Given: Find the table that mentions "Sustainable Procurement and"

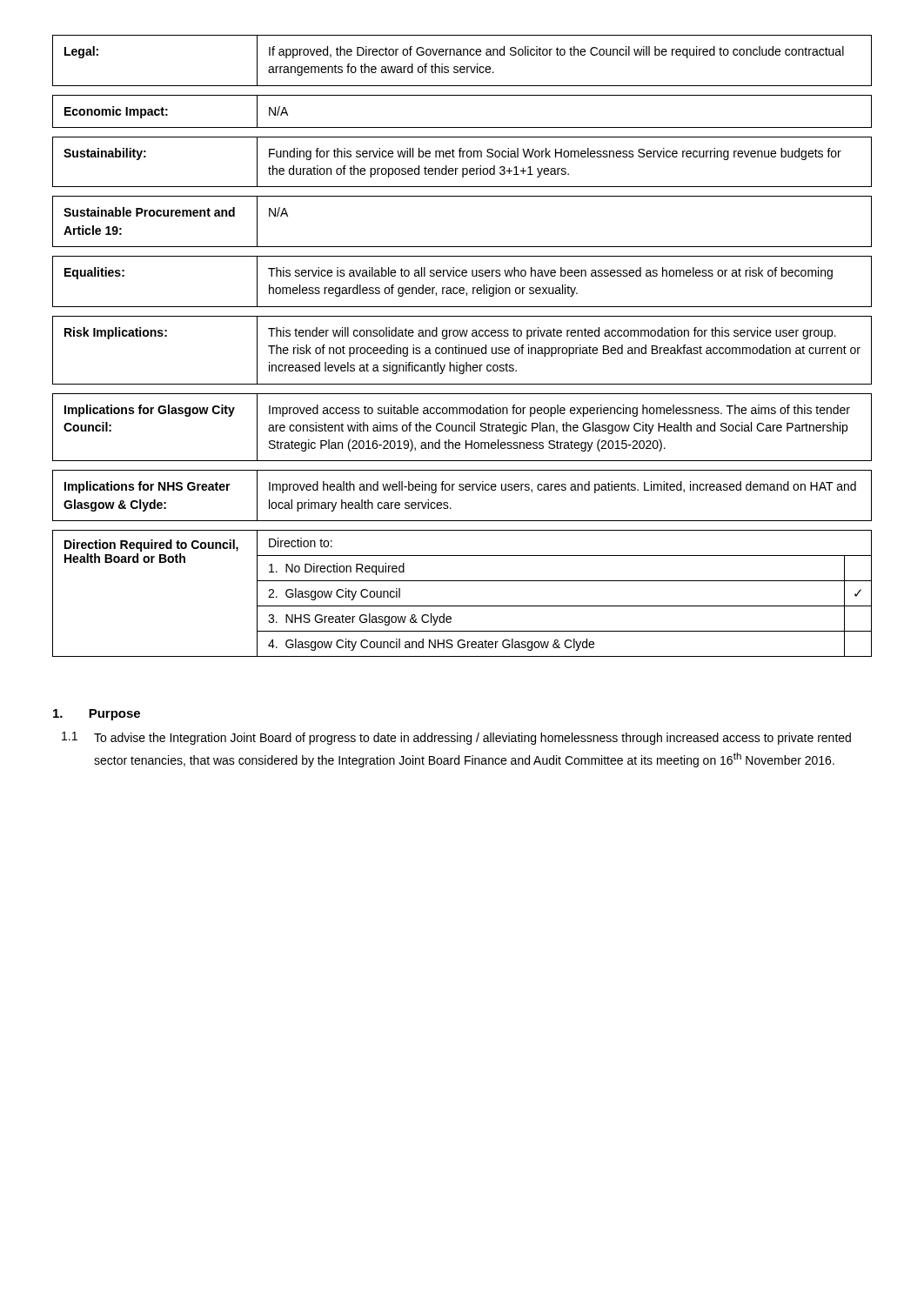Looking at the screenshot, I should coord(462,222).
